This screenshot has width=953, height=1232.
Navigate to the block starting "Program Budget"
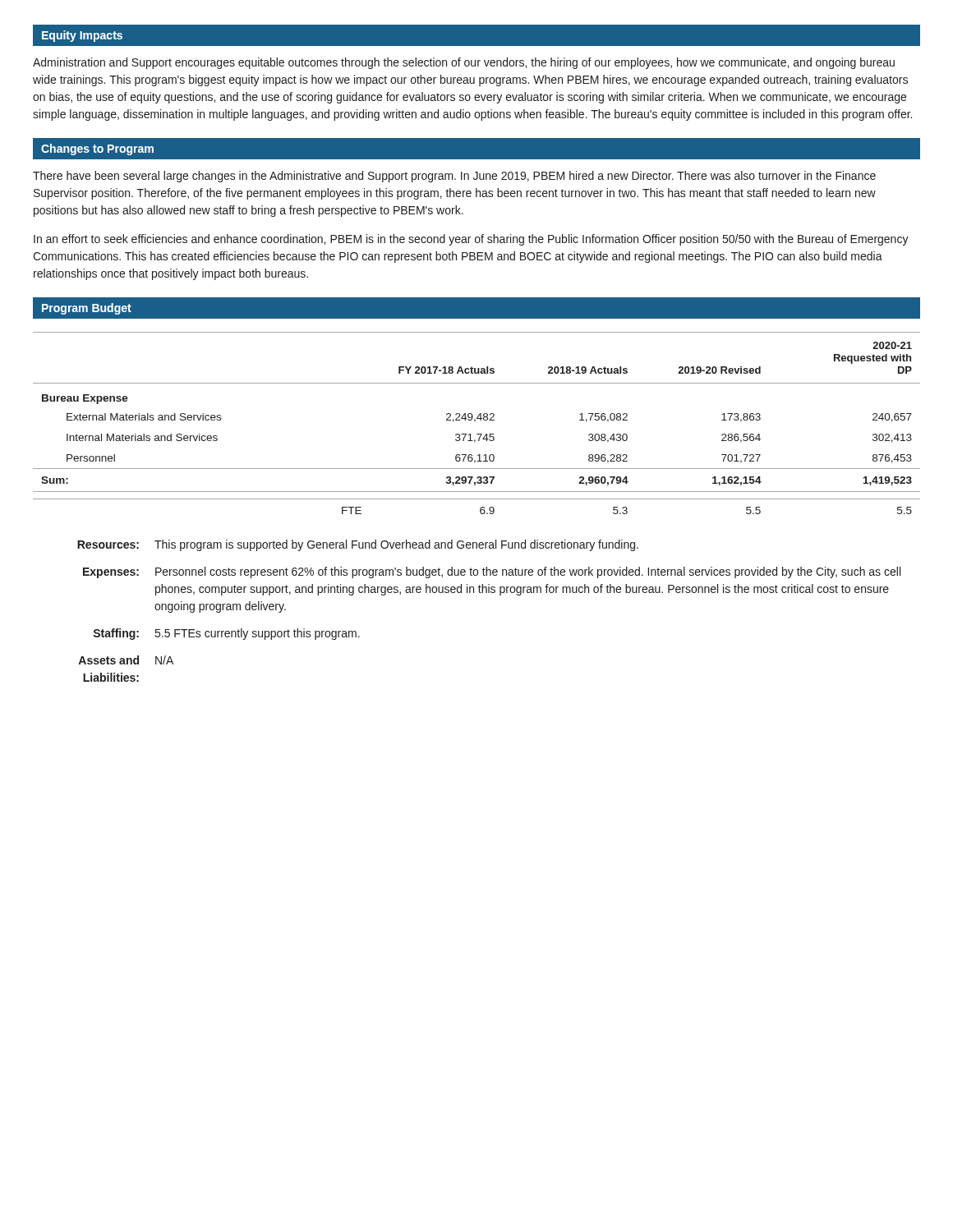coord(86,308)
